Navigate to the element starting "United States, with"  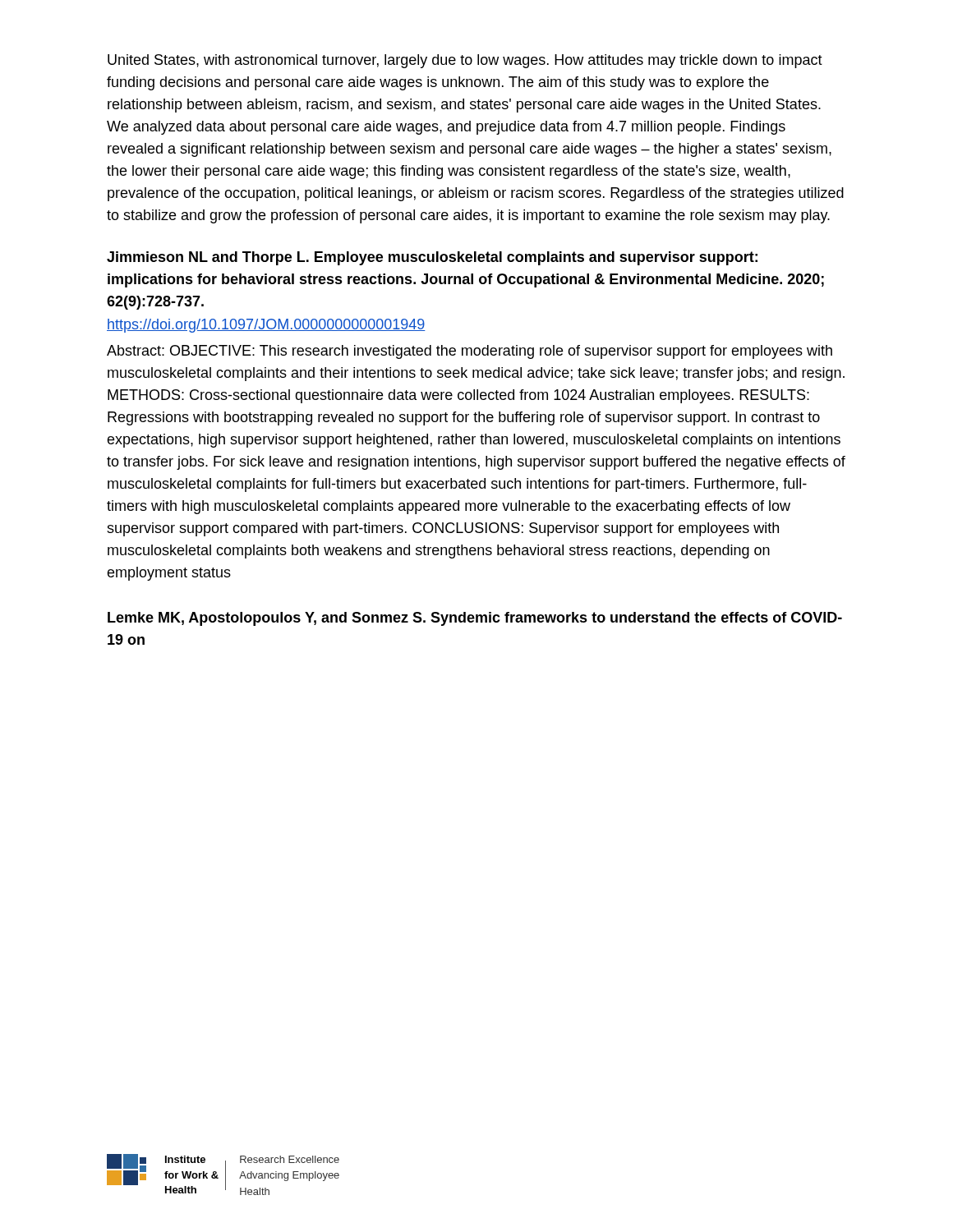click(475, 138)
